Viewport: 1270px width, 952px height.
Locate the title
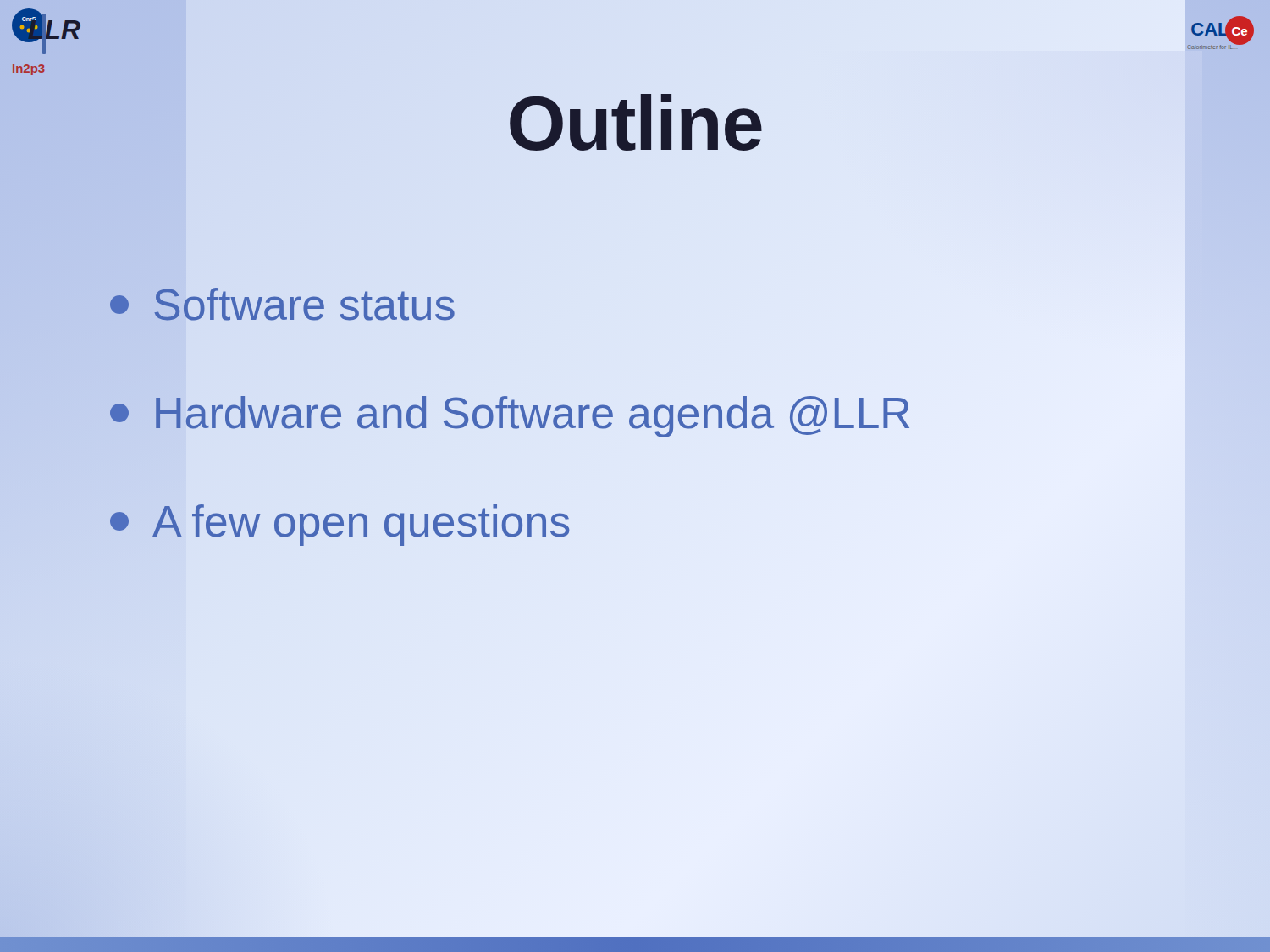(635, 124)
